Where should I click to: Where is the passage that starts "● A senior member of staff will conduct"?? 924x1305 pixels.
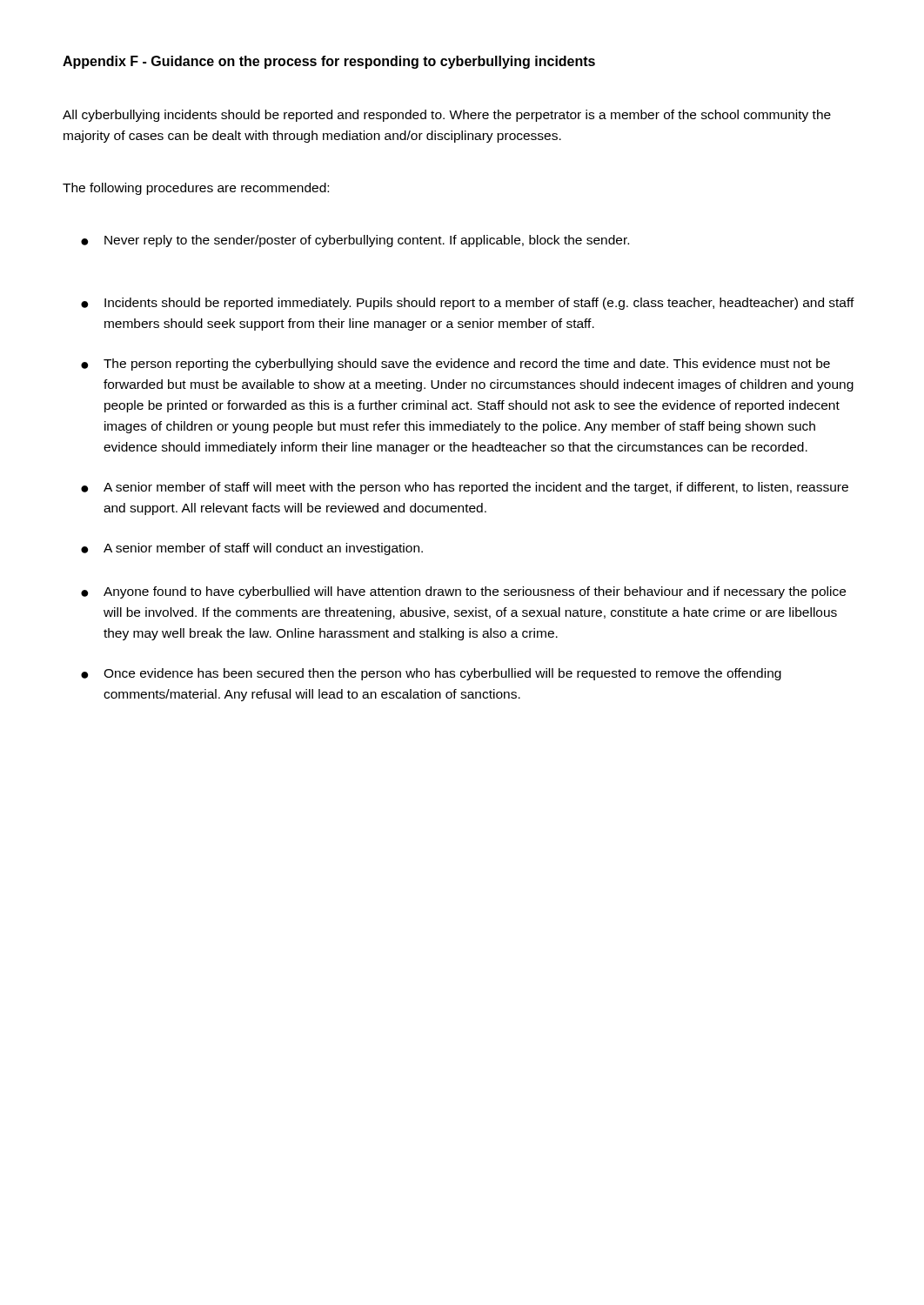click(252, 550)
